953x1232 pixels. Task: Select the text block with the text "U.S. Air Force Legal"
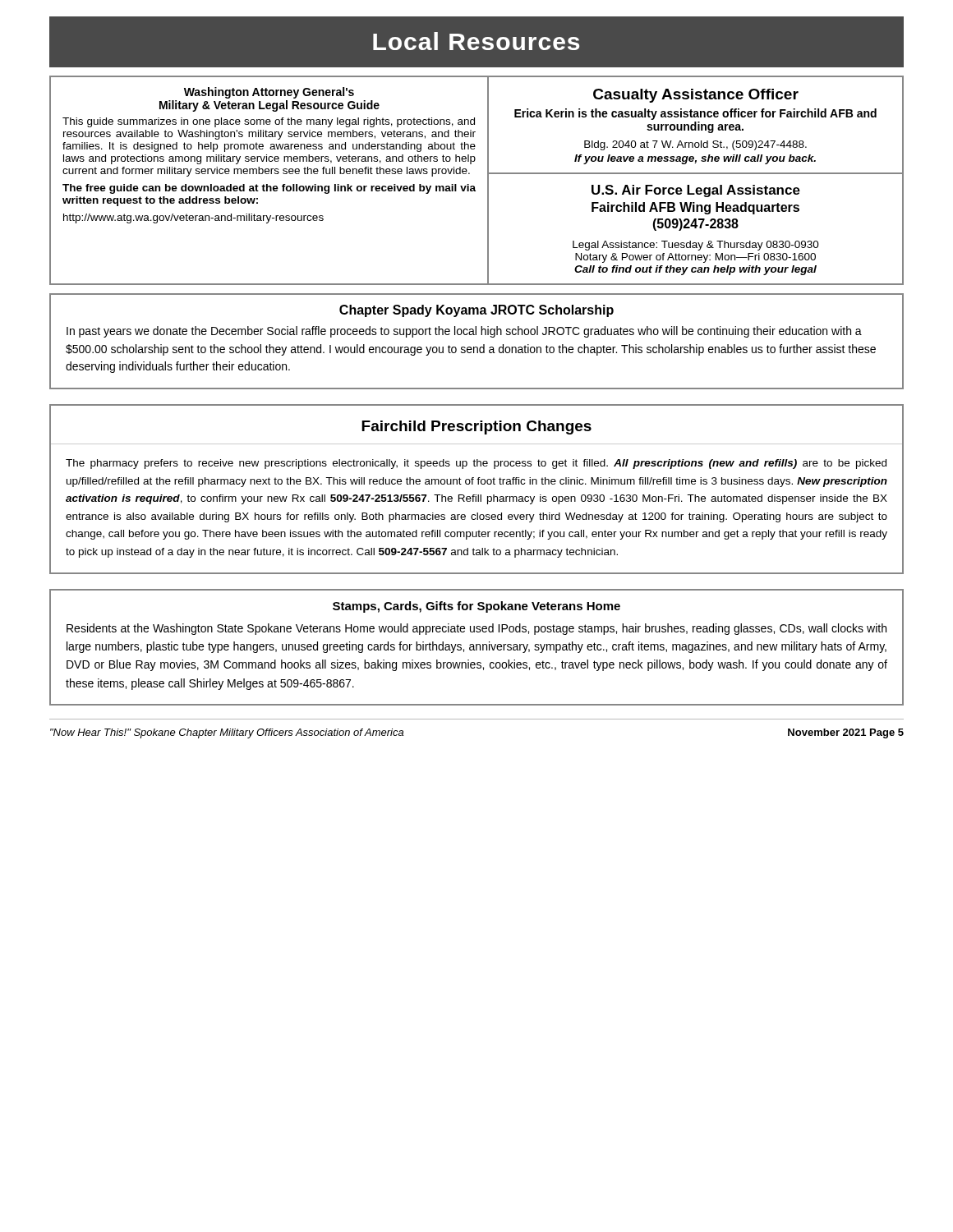pos(695,229)
